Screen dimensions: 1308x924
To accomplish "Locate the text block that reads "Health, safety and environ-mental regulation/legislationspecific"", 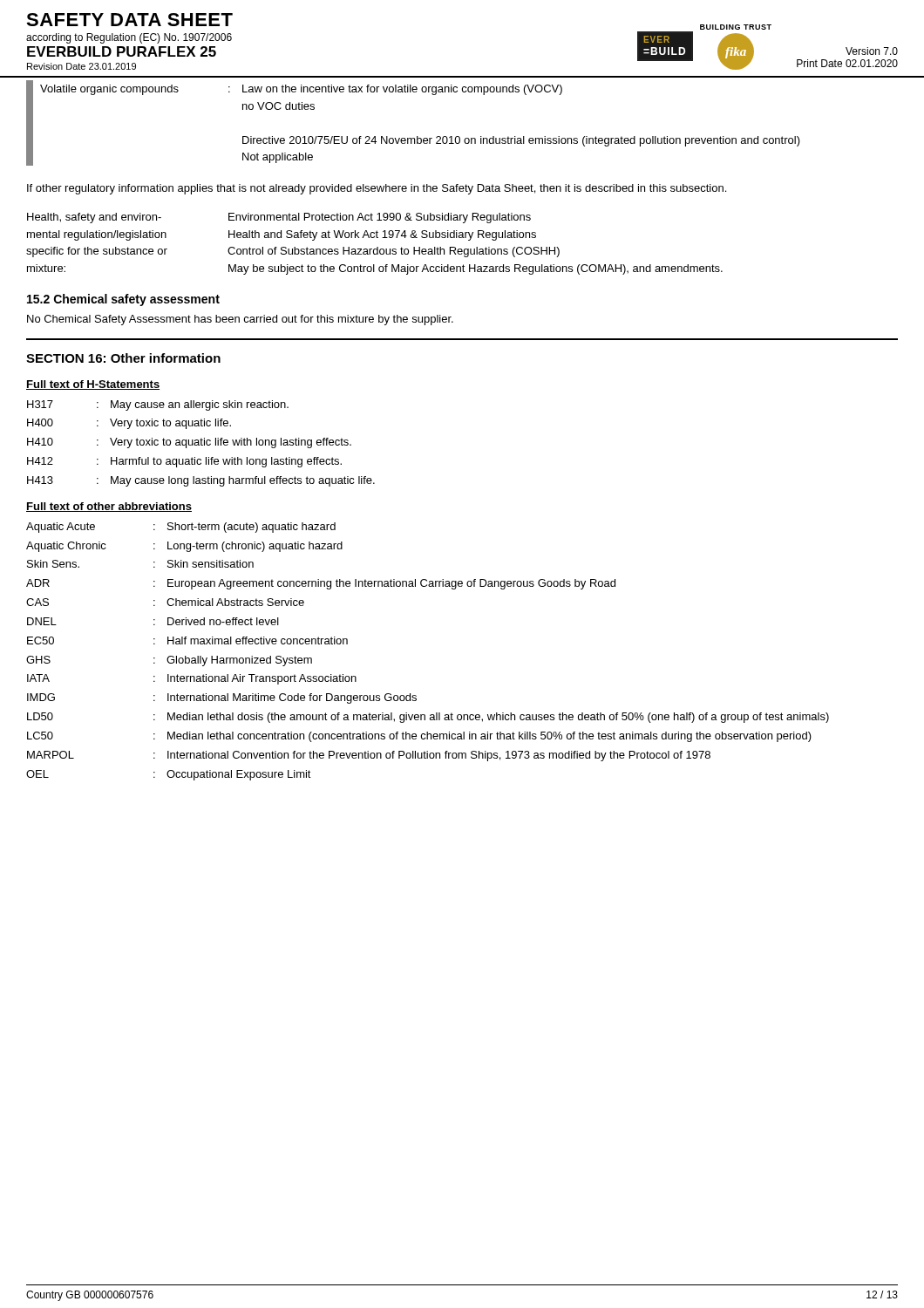I will (x=462, y=242).
